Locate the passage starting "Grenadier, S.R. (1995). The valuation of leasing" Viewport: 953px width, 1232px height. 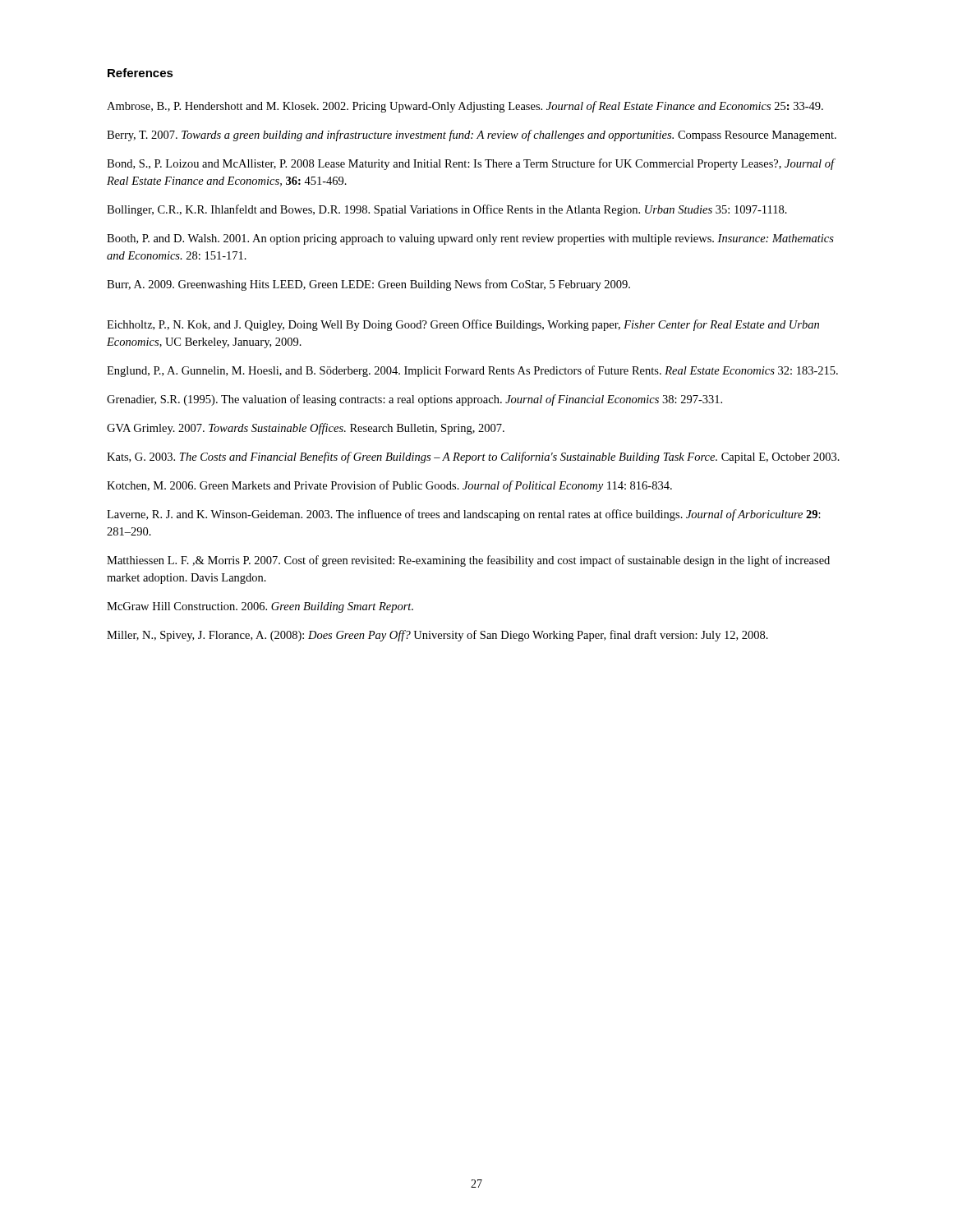coord(415,399)
